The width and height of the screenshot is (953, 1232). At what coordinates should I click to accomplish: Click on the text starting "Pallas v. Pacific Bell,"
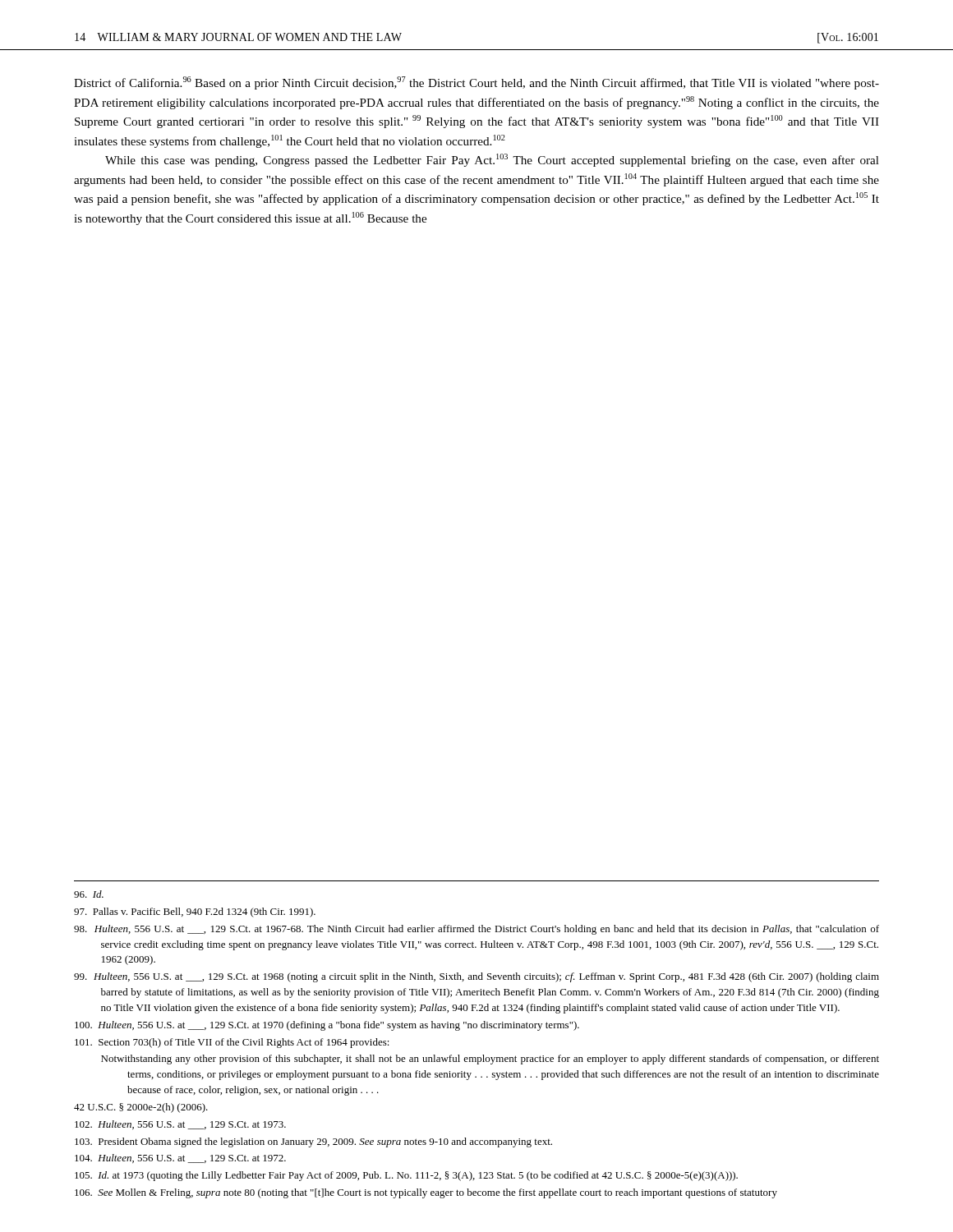[x=195, y=911]
